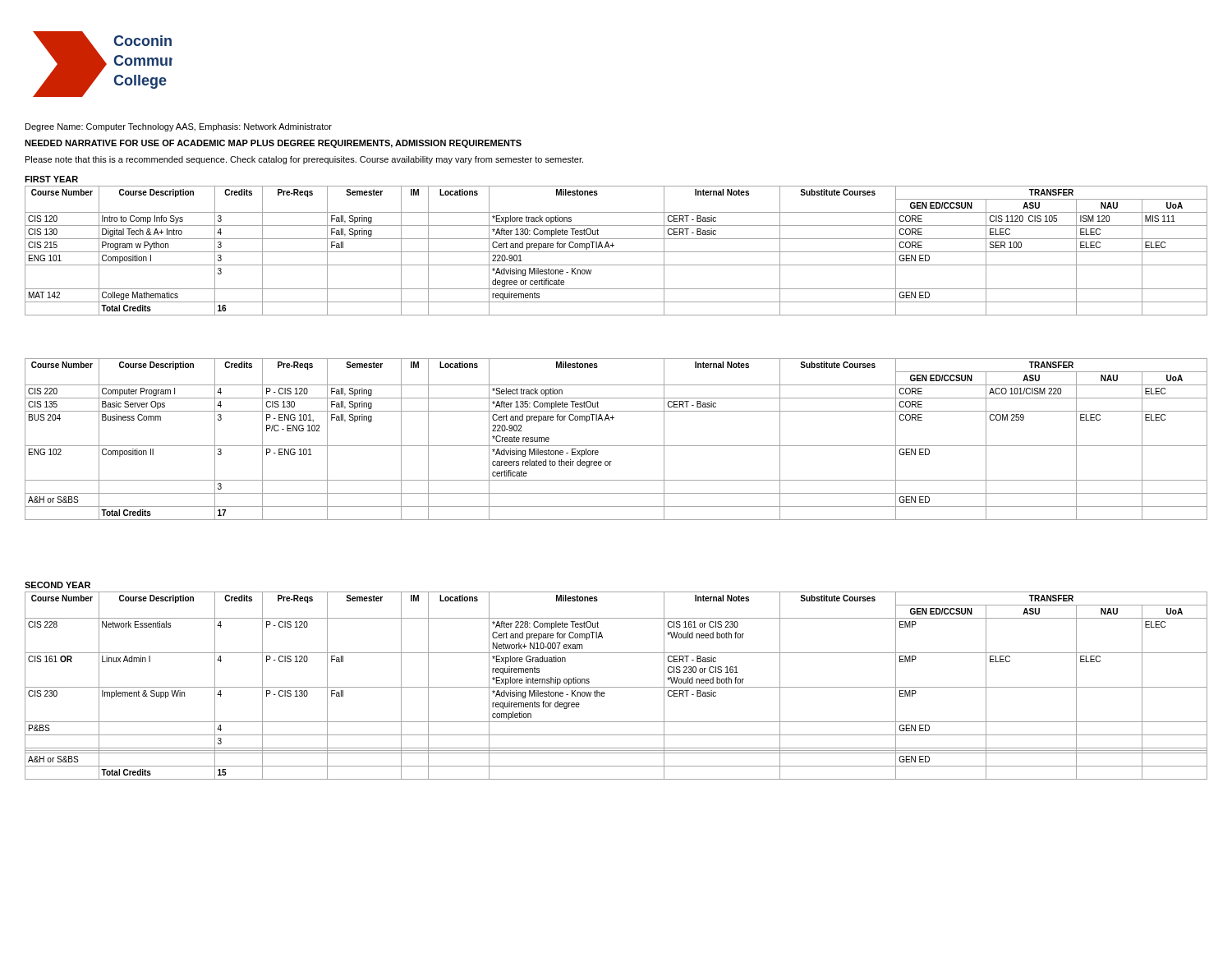The height and width of the screenshot is (953, 1232).
Task: Select the logo
Action: (x=99, y=65)
